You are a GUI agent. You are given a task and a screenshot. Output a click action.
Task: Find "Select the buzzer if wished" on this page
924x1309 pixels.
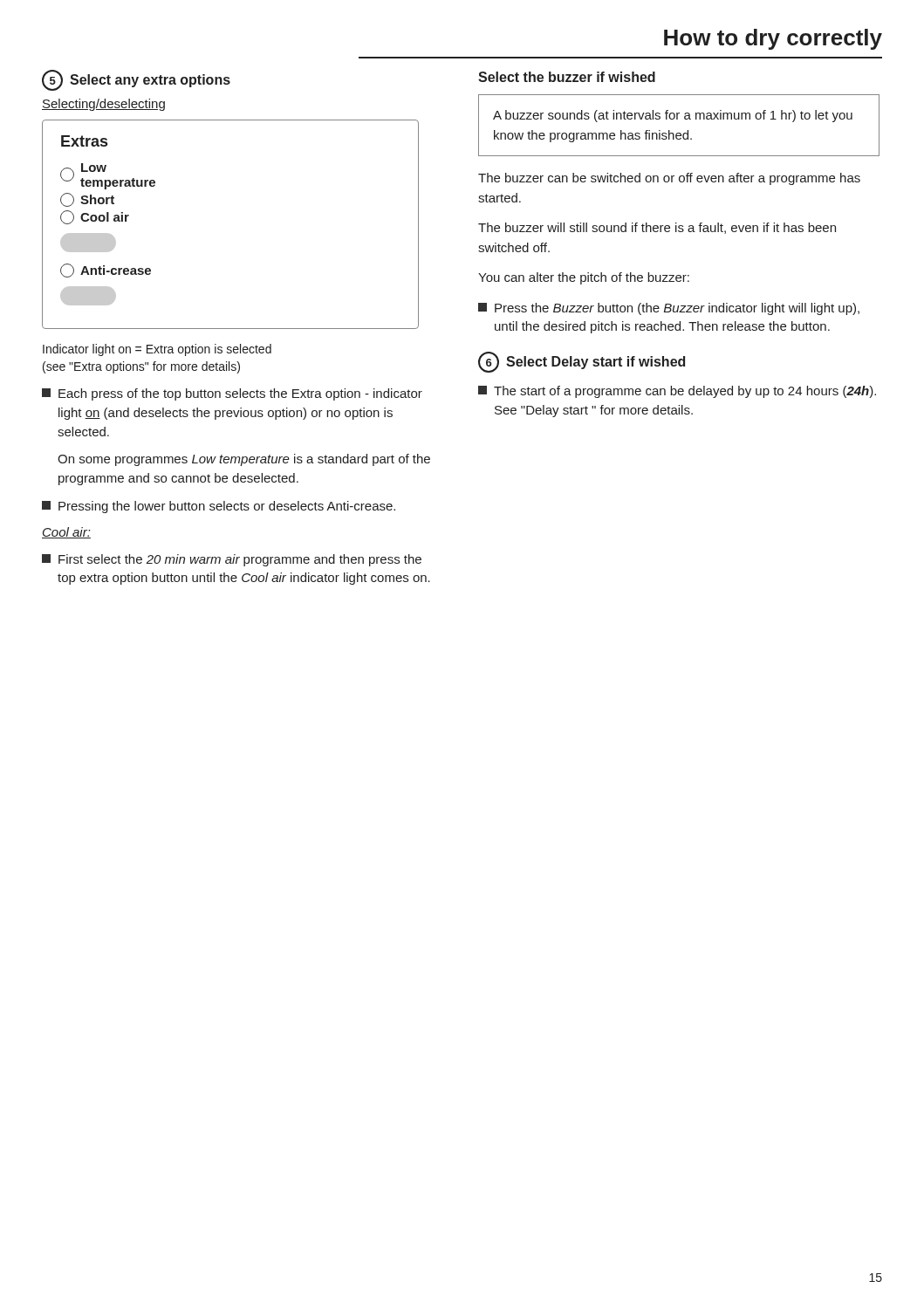pos(567,78)
